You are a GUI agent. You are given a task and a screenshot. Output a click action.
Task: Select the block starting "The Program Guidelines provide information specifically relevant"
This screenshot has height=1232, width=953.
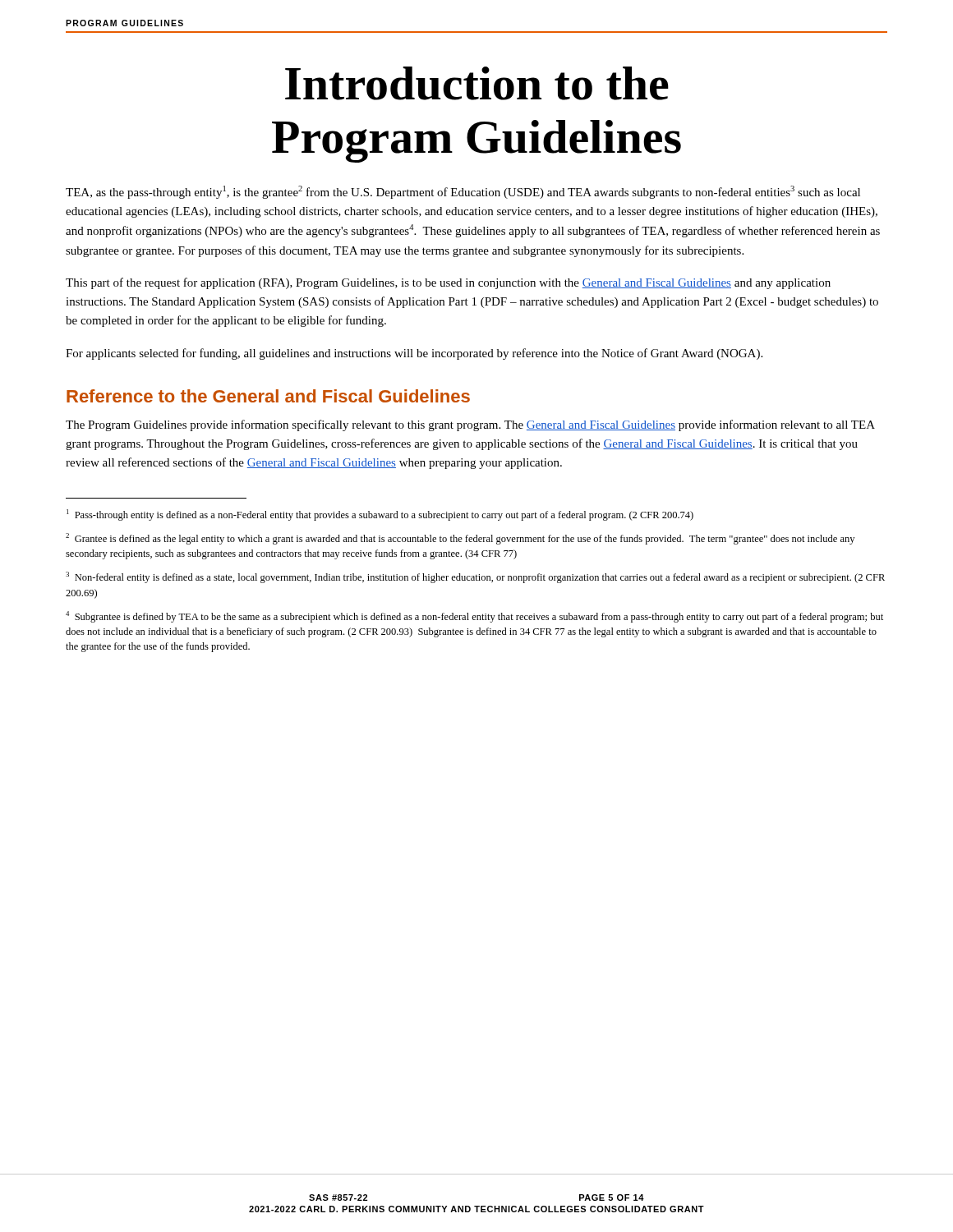click(x=470, y=444)
